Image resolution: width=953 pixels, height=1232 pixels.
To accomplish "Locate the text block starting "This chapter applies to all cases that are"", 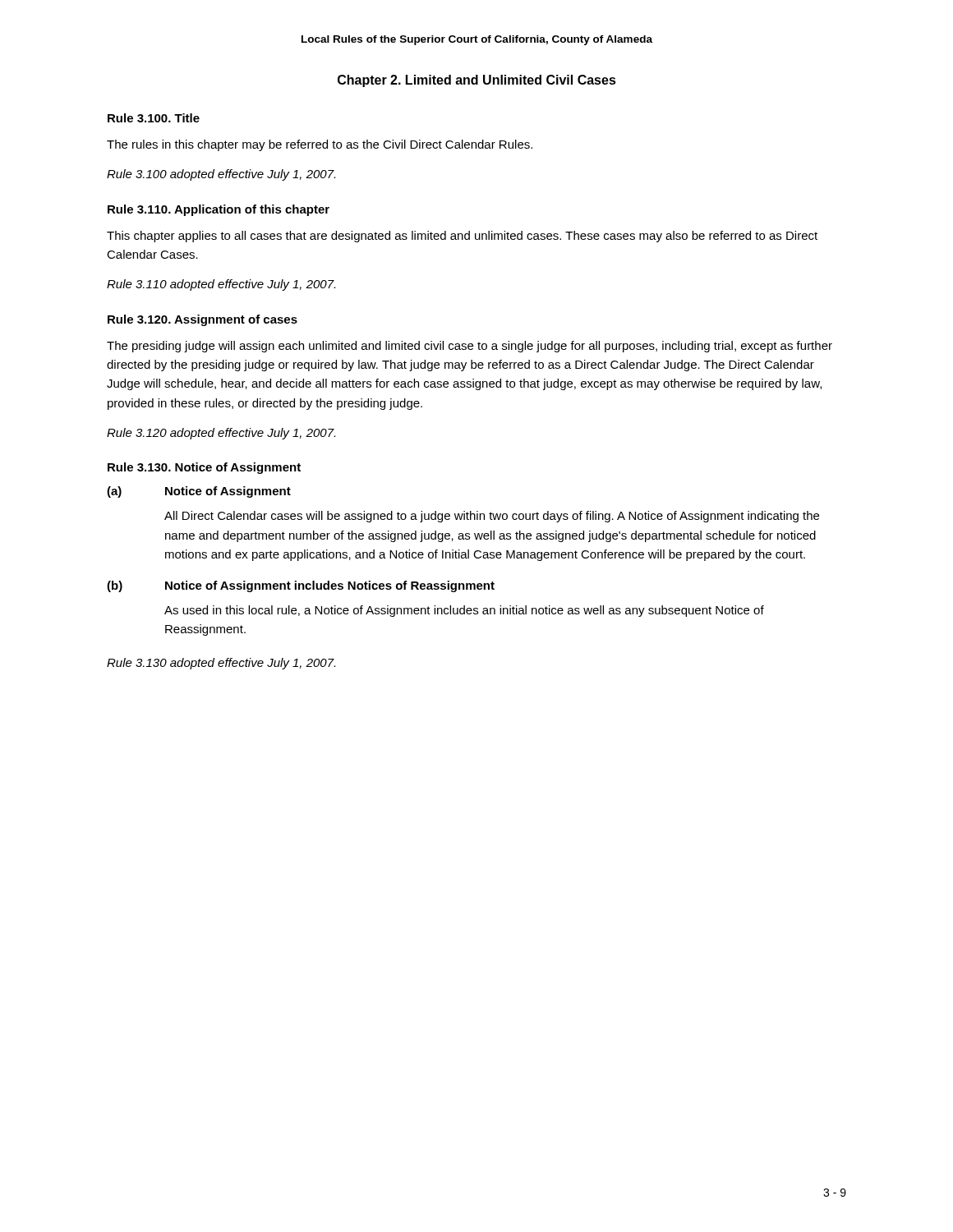I will coord(462,245).
